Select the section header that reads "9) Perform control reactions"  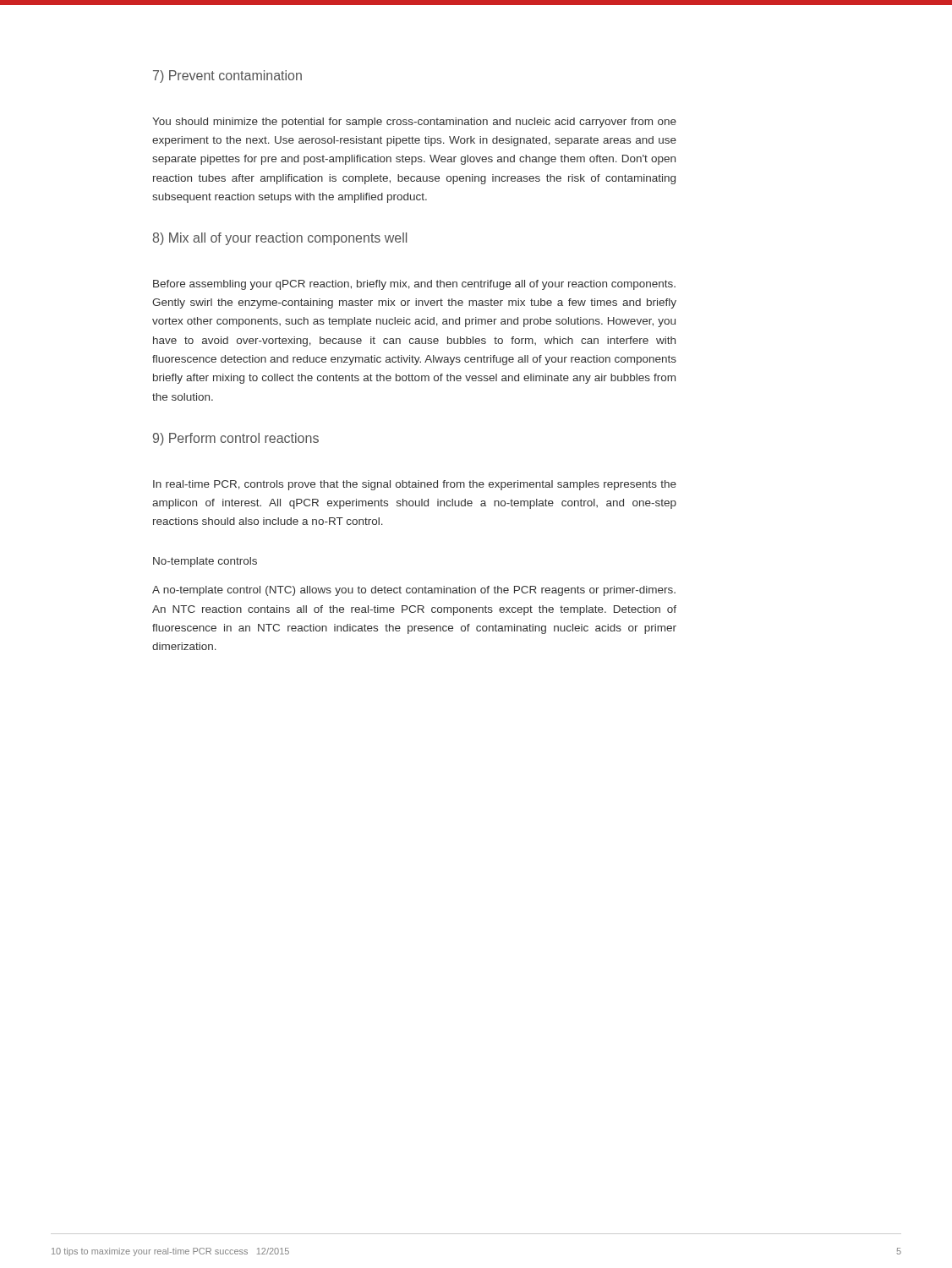(x=236, y=438)
